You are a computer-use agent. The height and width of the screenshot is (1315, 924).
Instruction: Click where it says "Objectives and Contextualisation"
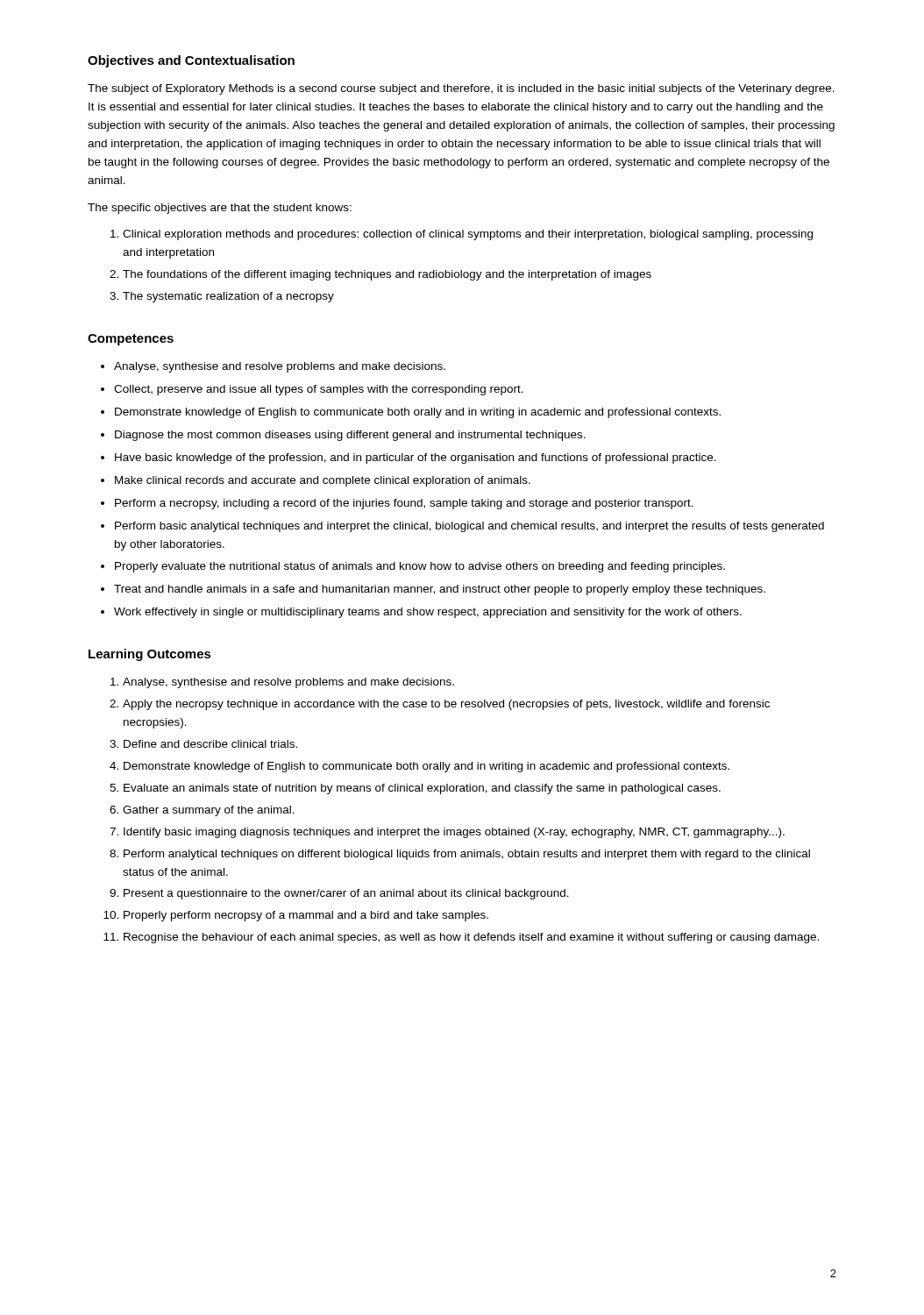191,60
